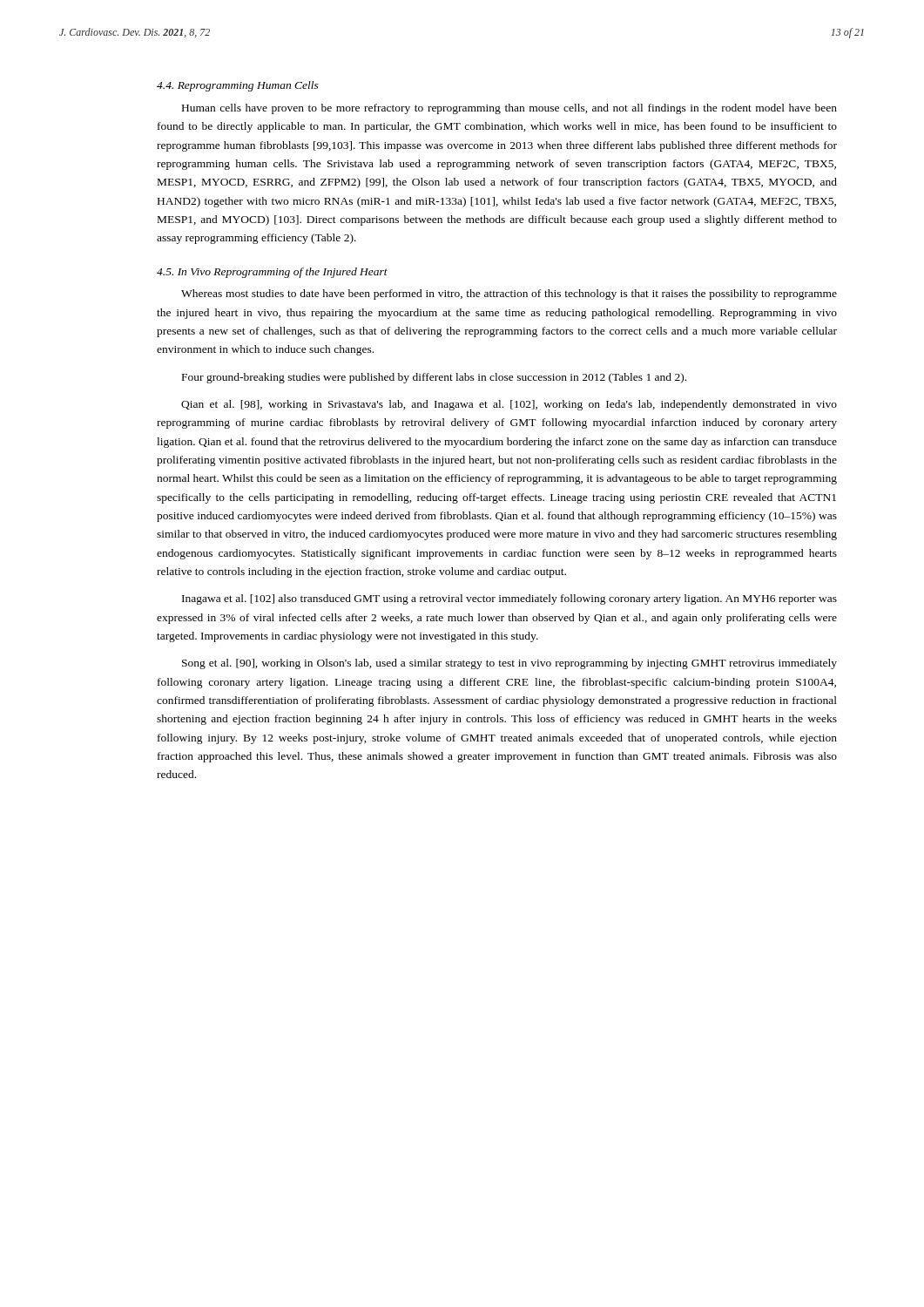Select the element starting "Inagawa et al. [102] also transduced"

497,617
